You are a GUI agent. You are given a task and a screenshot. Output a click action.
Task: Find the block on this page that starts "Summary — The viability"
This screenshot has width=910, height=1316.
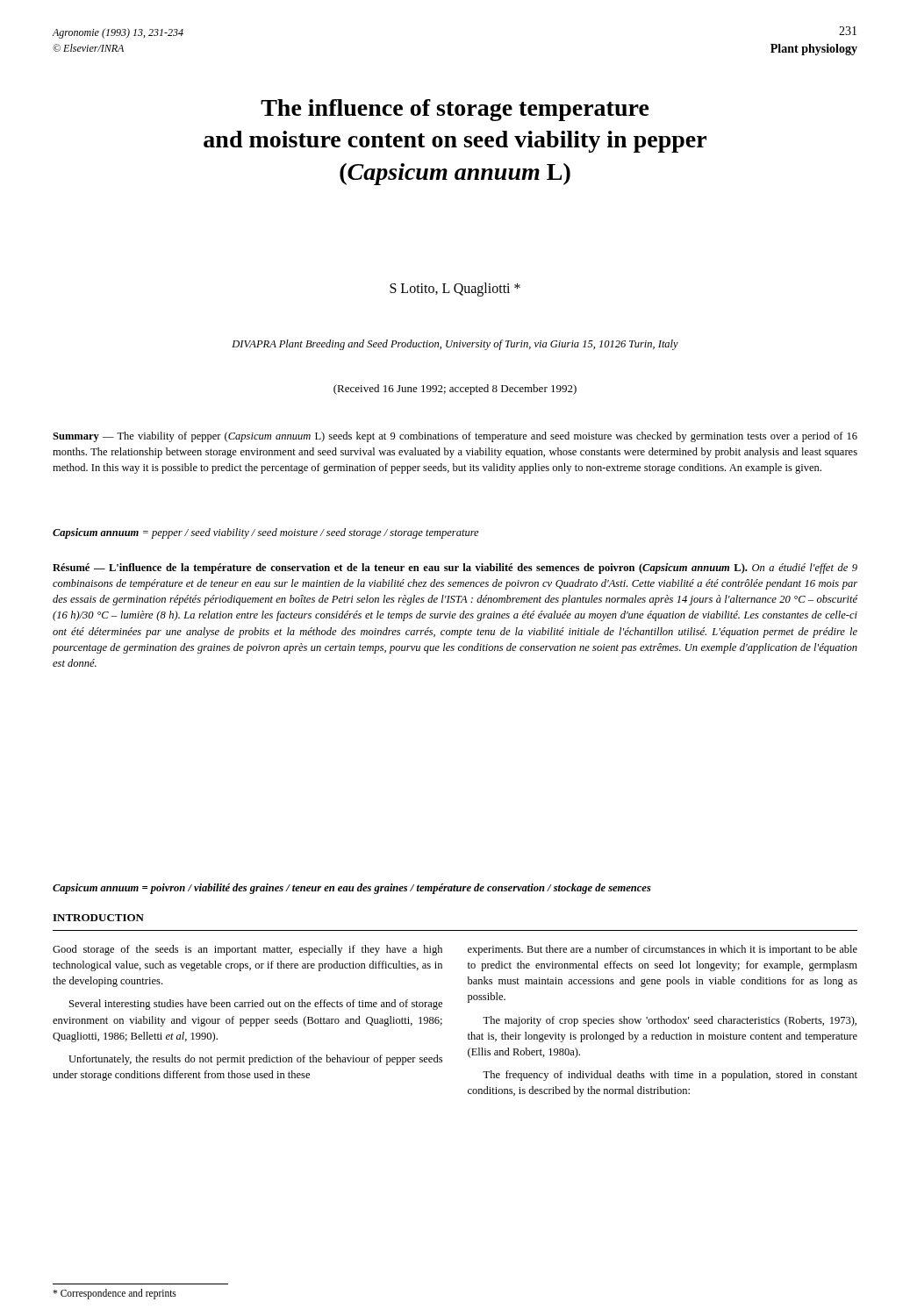coord(455,452)
